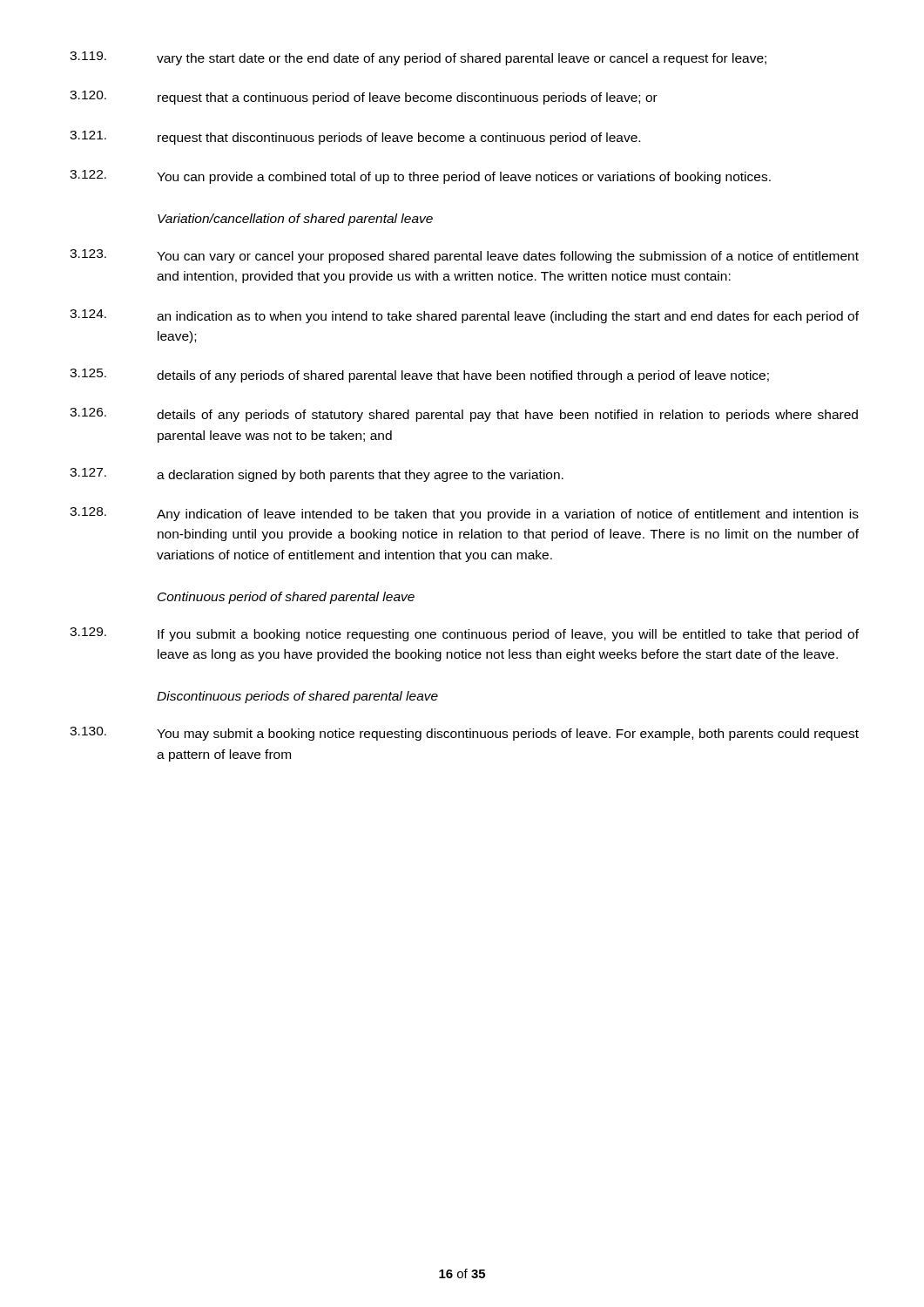
Task: Point to the region starting "3.120. request that a continuous period of"
Action: 464,97
